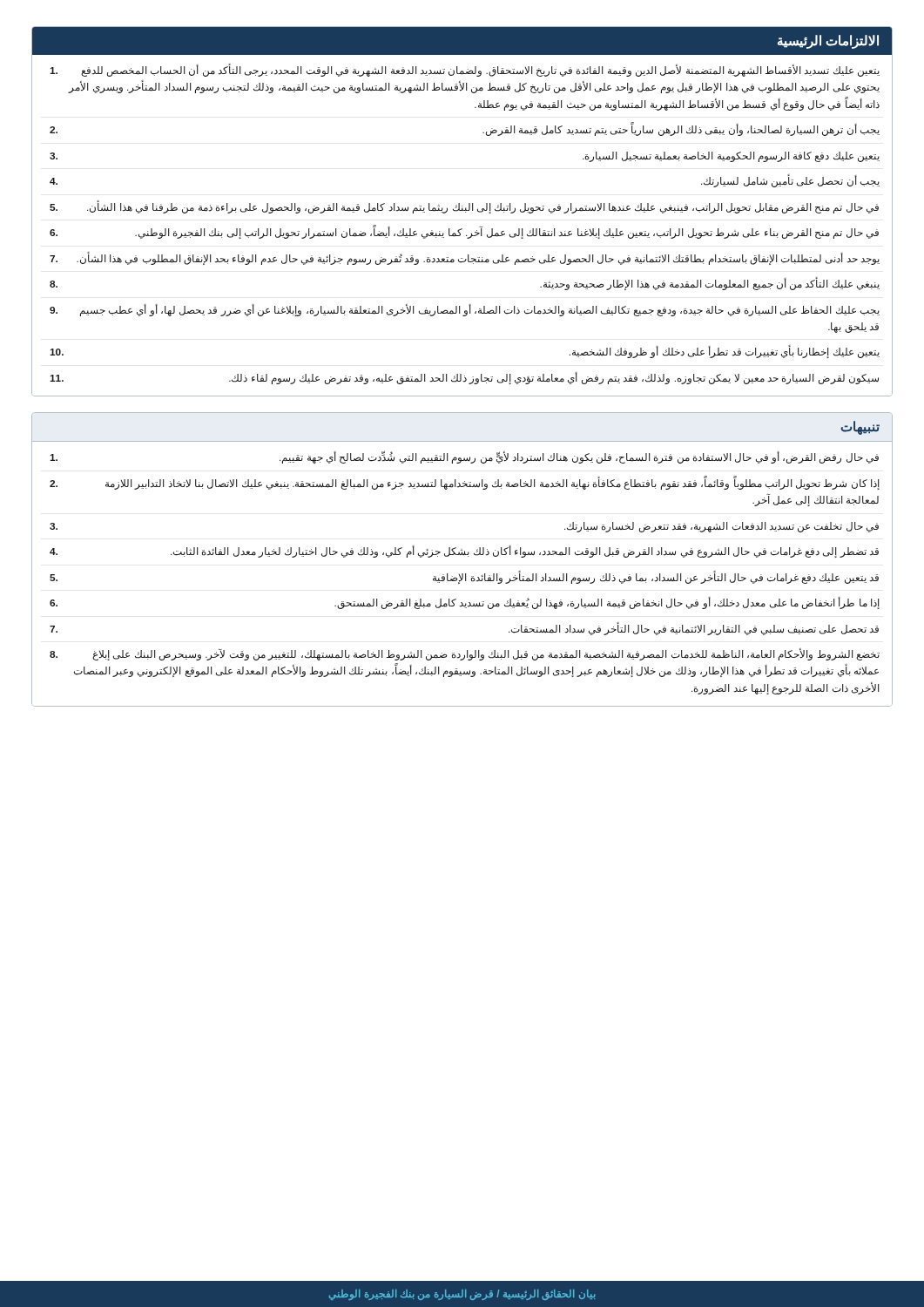The width and height of the screenshot is (924, 1307).
Task: Point to the block beginning ".3 يتعين عليك دفع كافة الرسوم الحكومية"
Action: [735, 157]
